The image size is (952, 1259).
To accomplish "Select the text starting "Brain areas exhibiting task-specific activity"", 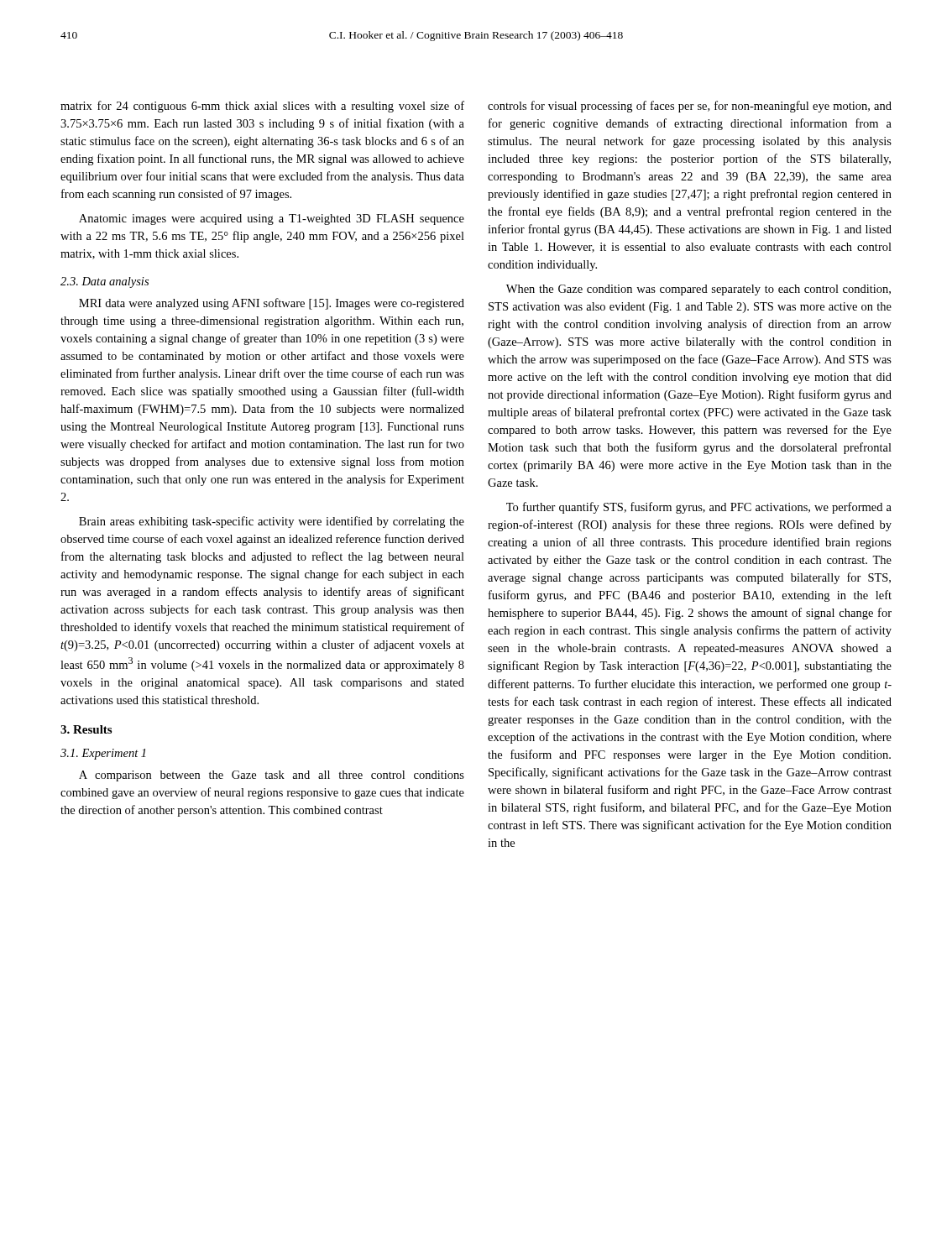I will point(262,611).
